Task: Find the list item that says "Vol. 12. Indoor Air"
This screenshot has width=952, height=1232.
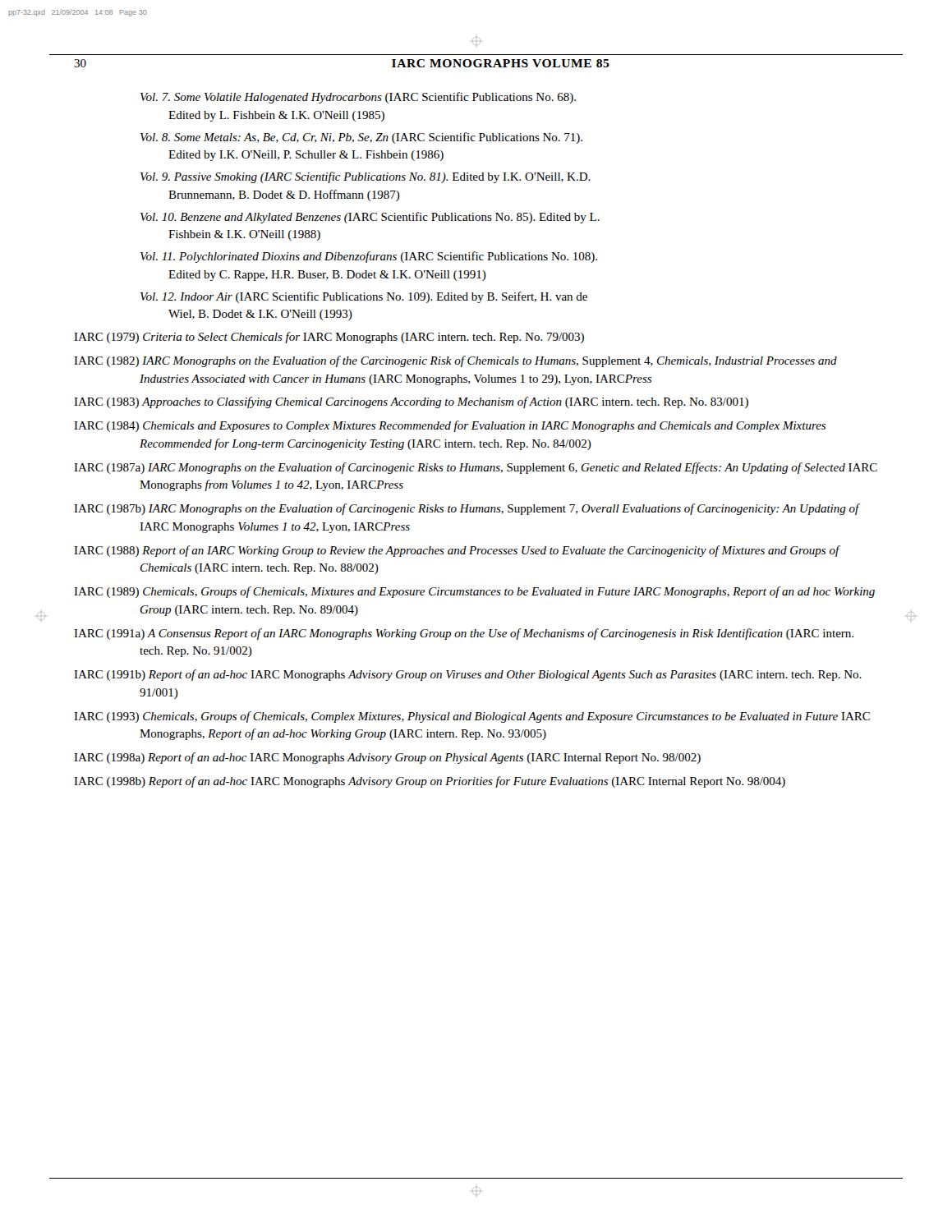Action: point(509,307)
